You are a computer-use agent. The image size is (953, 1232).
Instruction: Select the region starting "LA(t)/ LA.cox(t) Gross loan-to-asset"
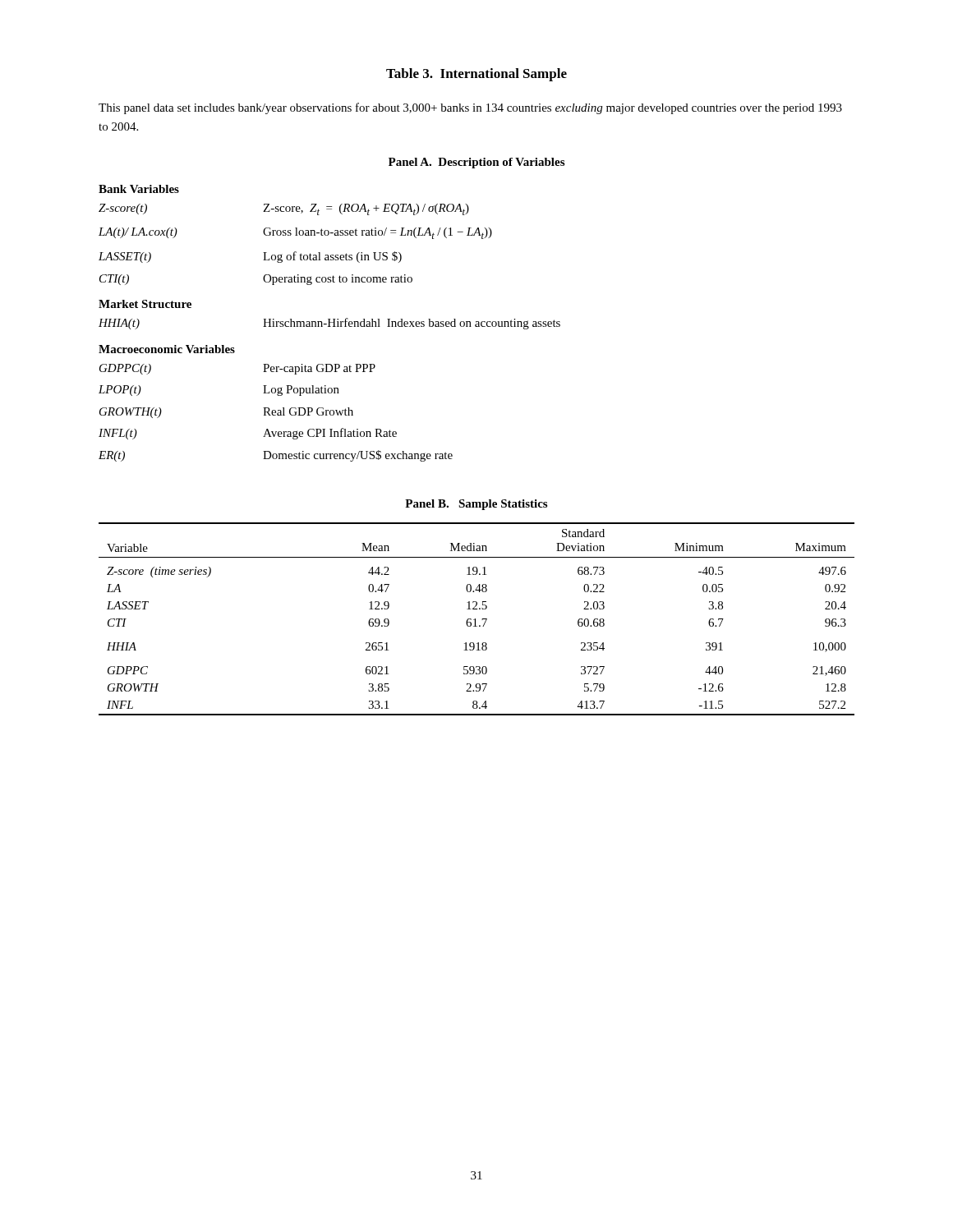pyautogui.click(x=476, y=233)
